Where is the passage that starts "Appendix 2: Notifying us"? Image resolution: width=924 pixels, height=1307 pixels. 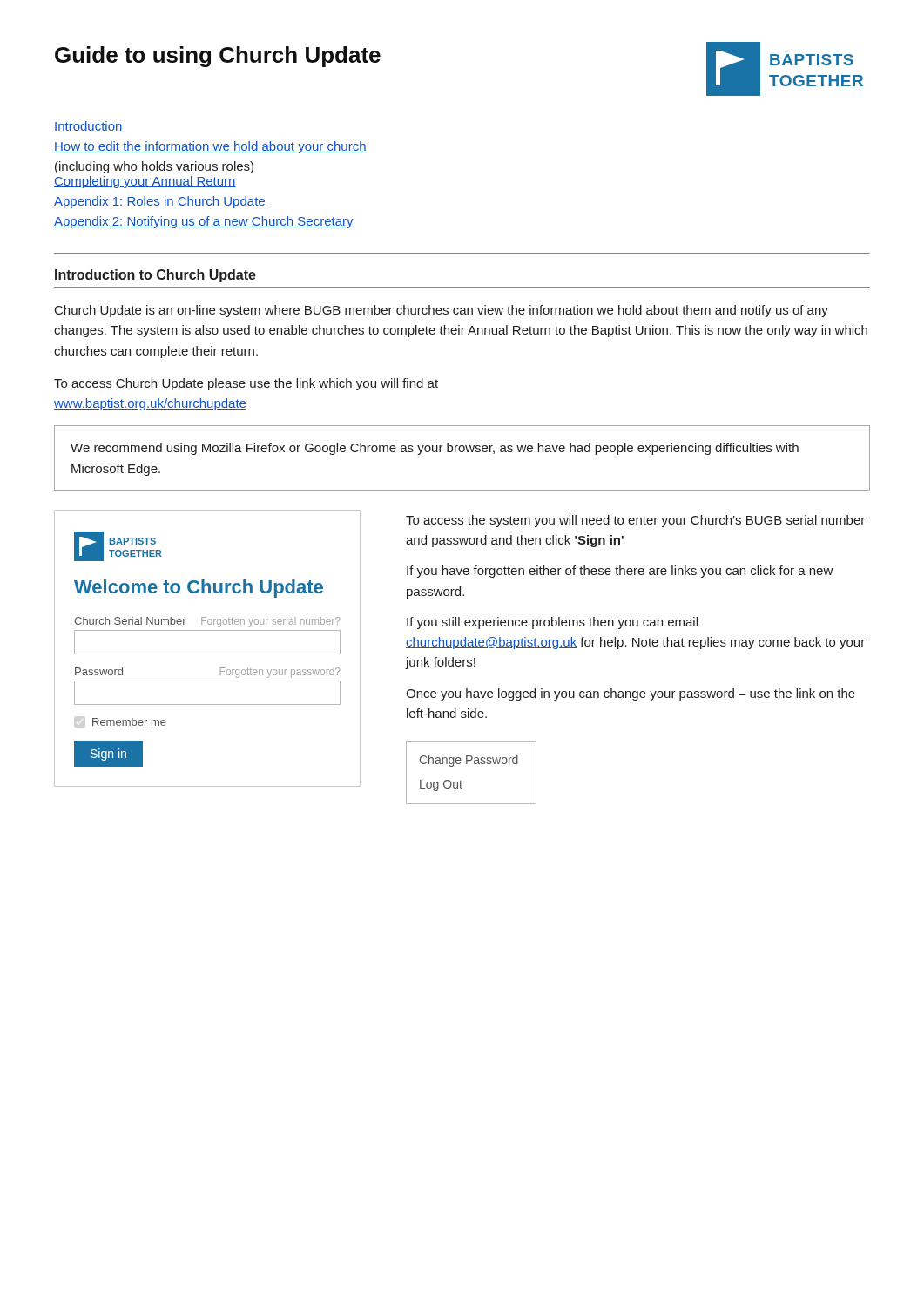[204, 222]
